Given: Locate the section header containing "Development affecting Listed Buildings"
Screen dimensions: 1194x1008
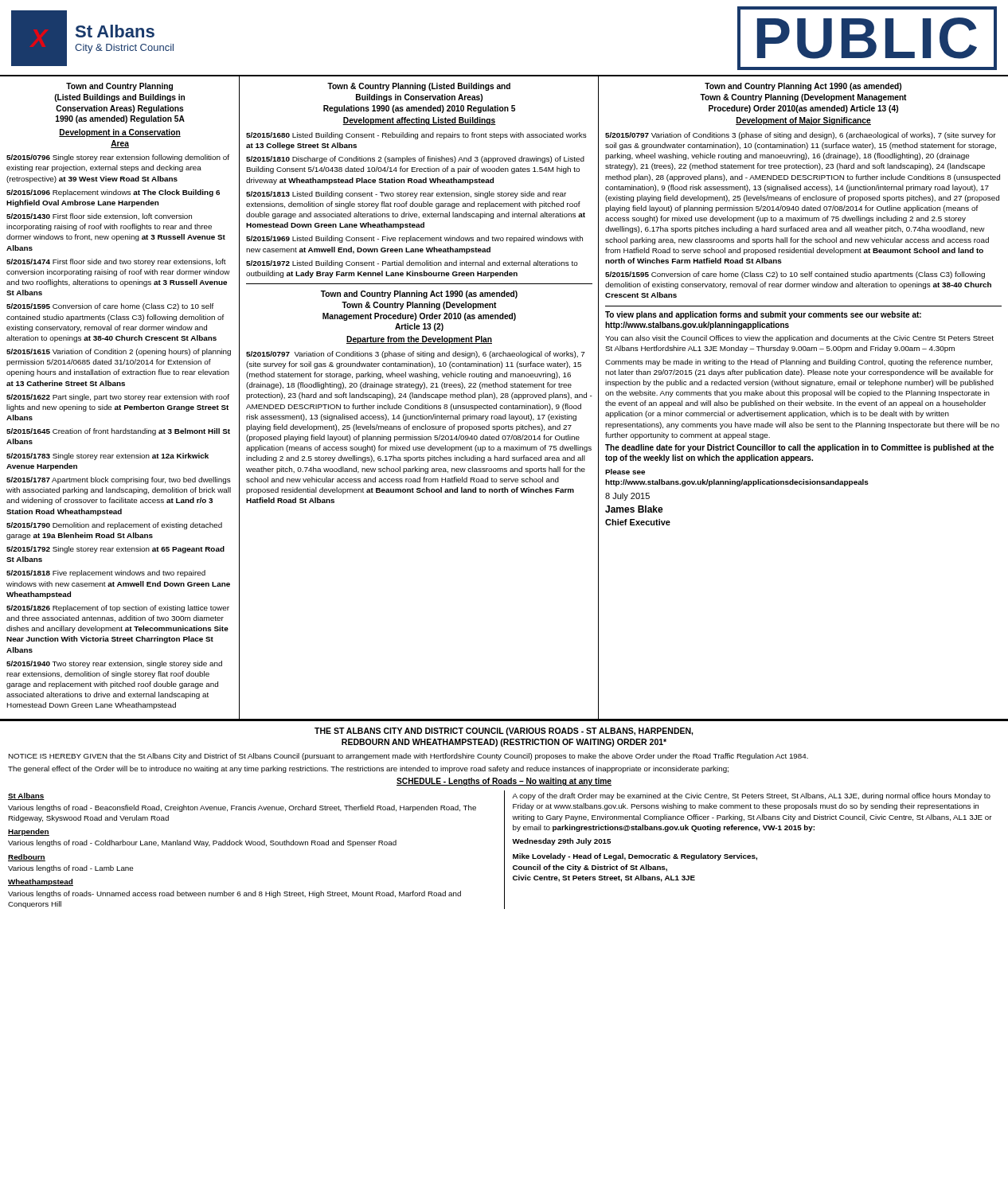Looking at the screenshot, I should [x=419, y=121].
